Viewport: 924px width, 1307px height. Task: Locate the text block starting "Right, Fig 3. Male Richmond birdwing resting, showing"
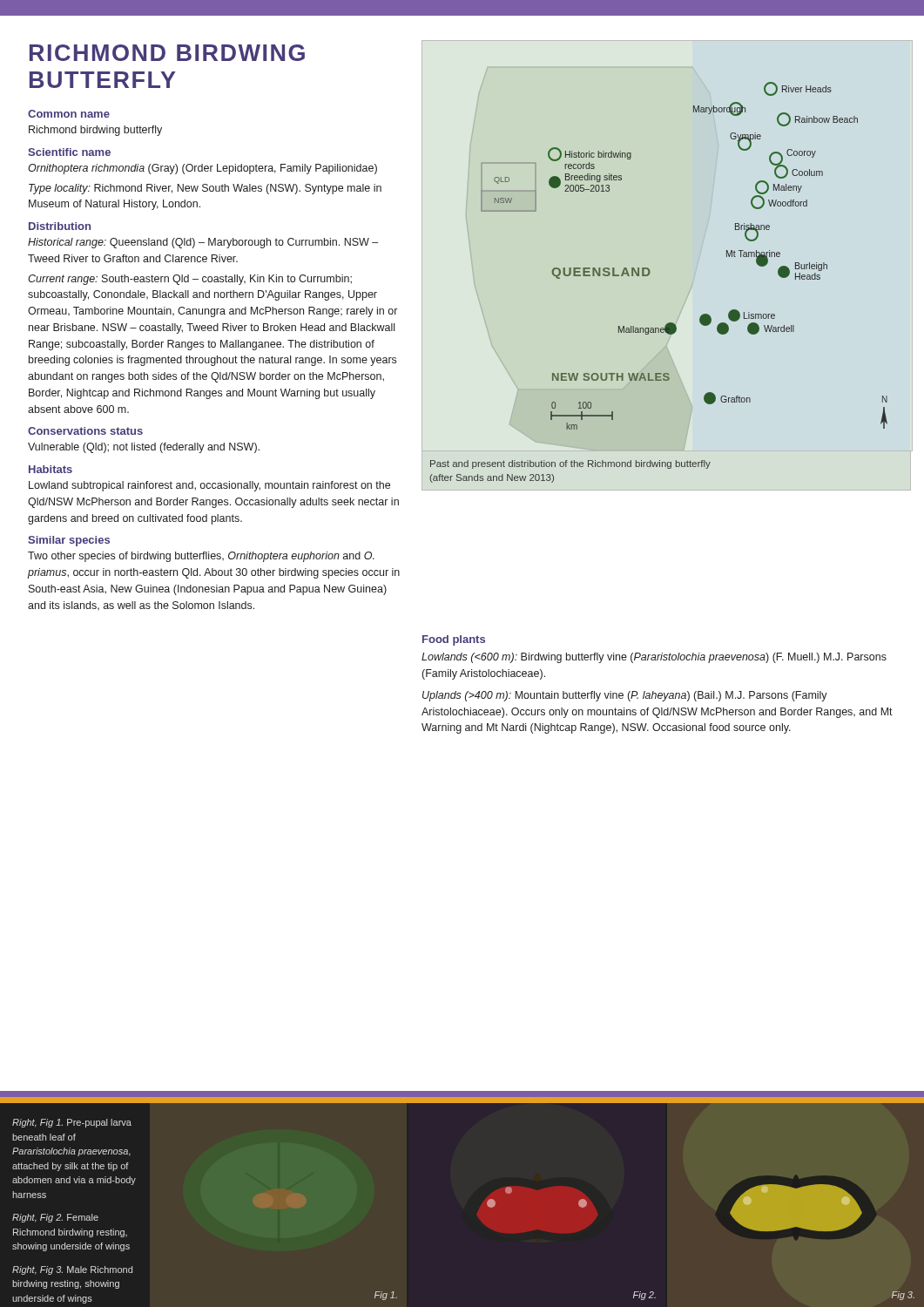[73, 1283]
